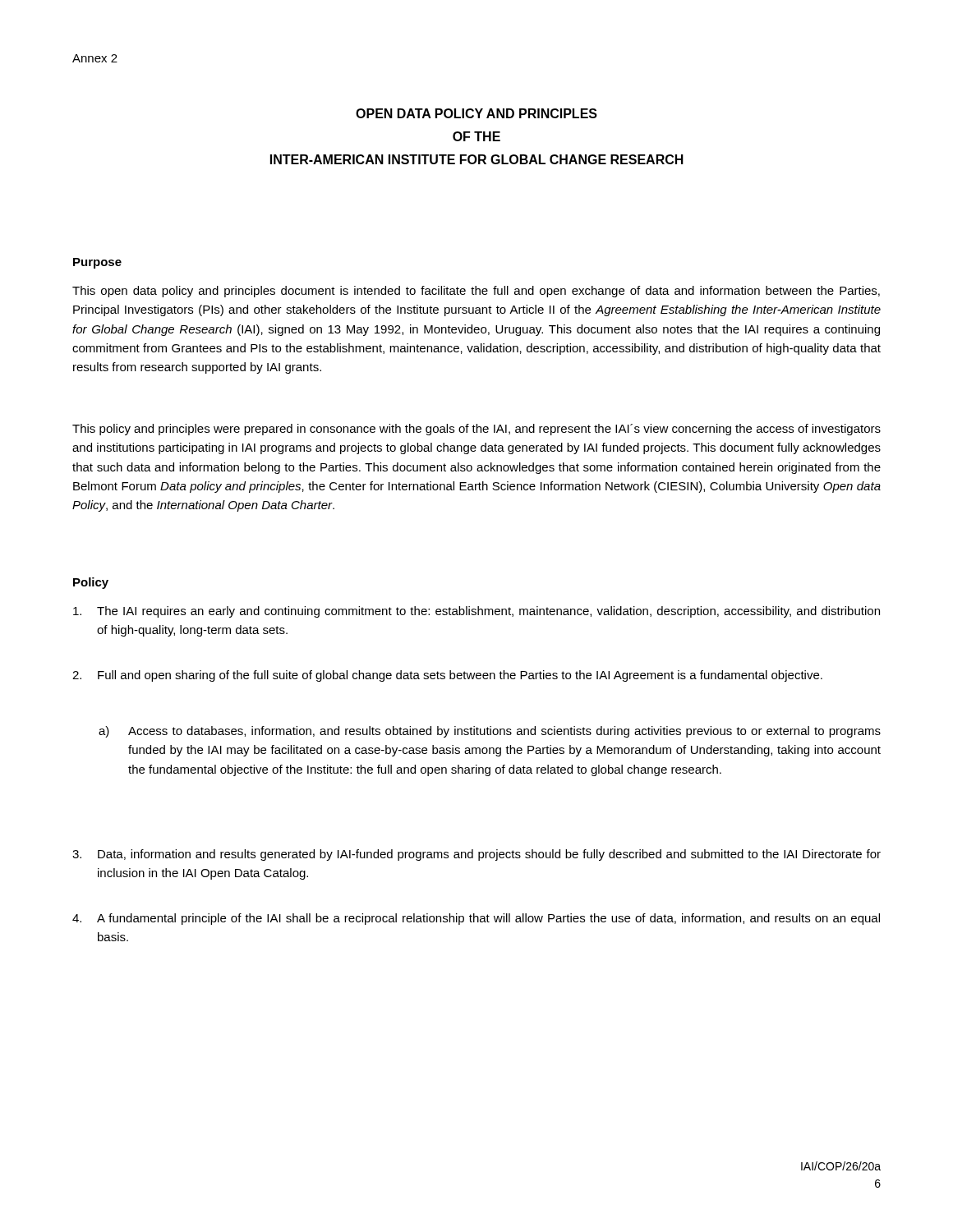Screen dimensions: 1232x953
Task: Find the title on this page that starts "OPEN DATA POLICY"
Action: (x=476, y=137)
